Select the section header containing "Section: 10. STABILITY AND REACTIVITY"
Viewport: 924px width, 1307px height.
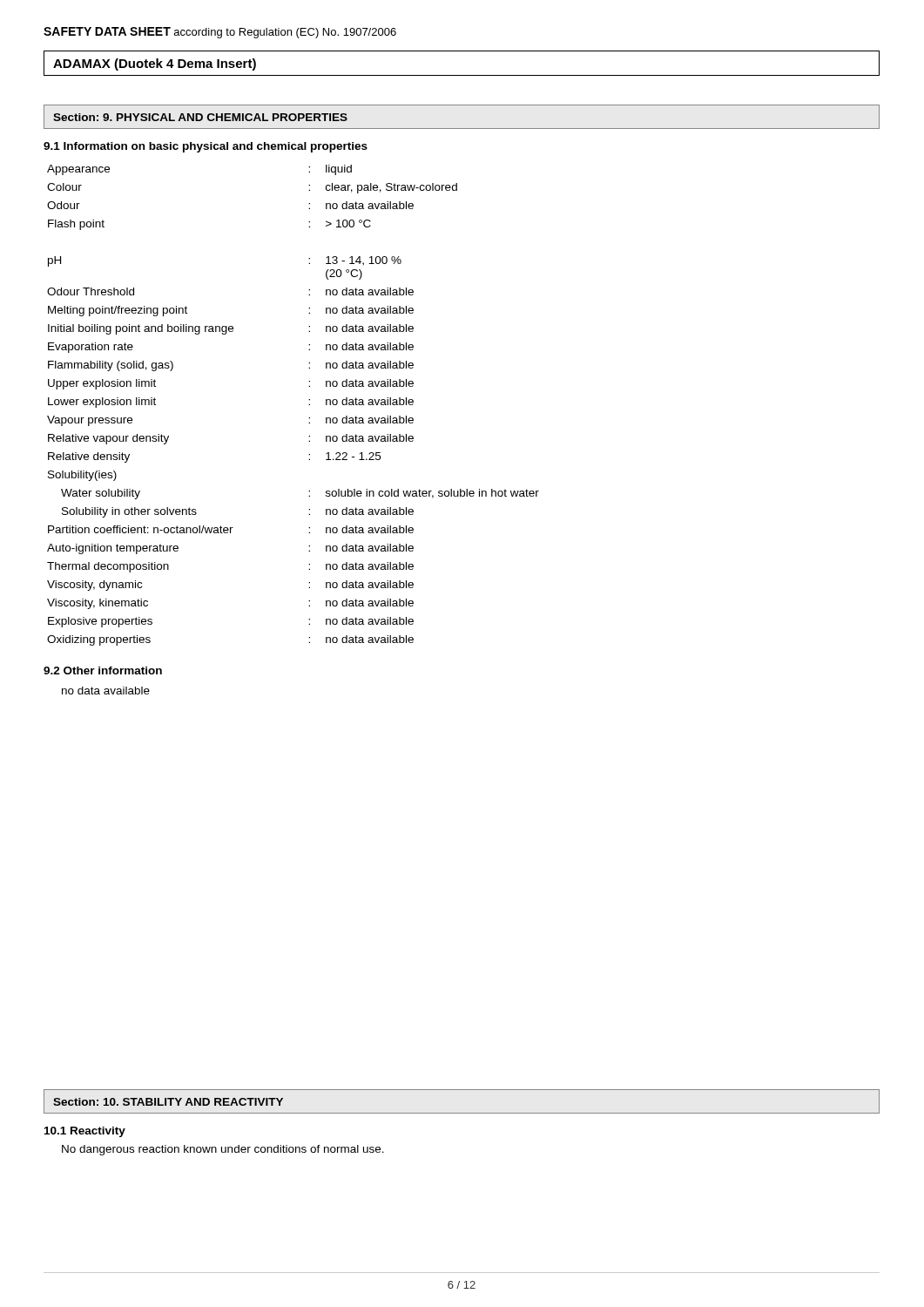[168, 1102]
